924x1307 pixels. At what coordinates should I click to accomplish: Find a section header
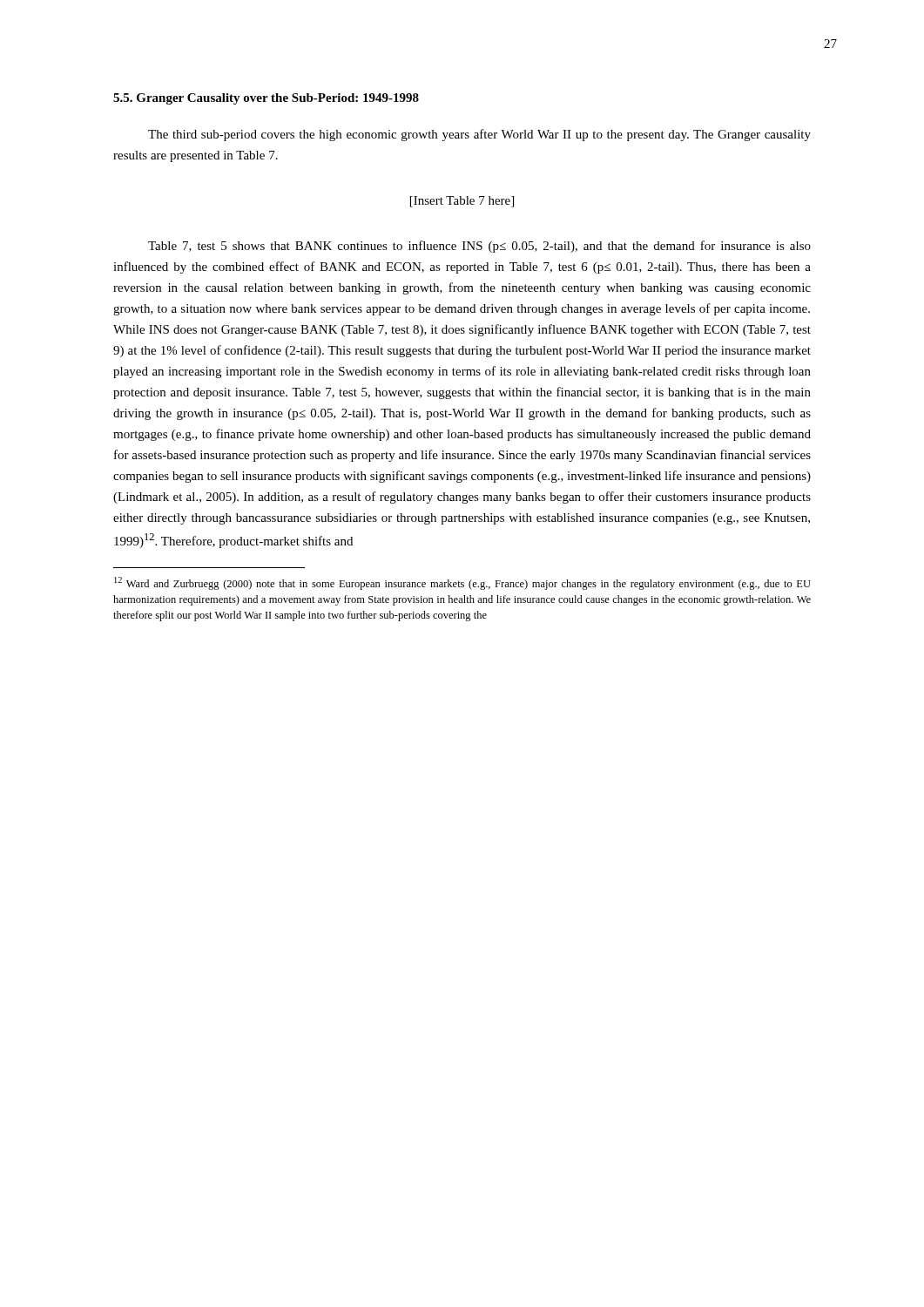click(266, 98)
